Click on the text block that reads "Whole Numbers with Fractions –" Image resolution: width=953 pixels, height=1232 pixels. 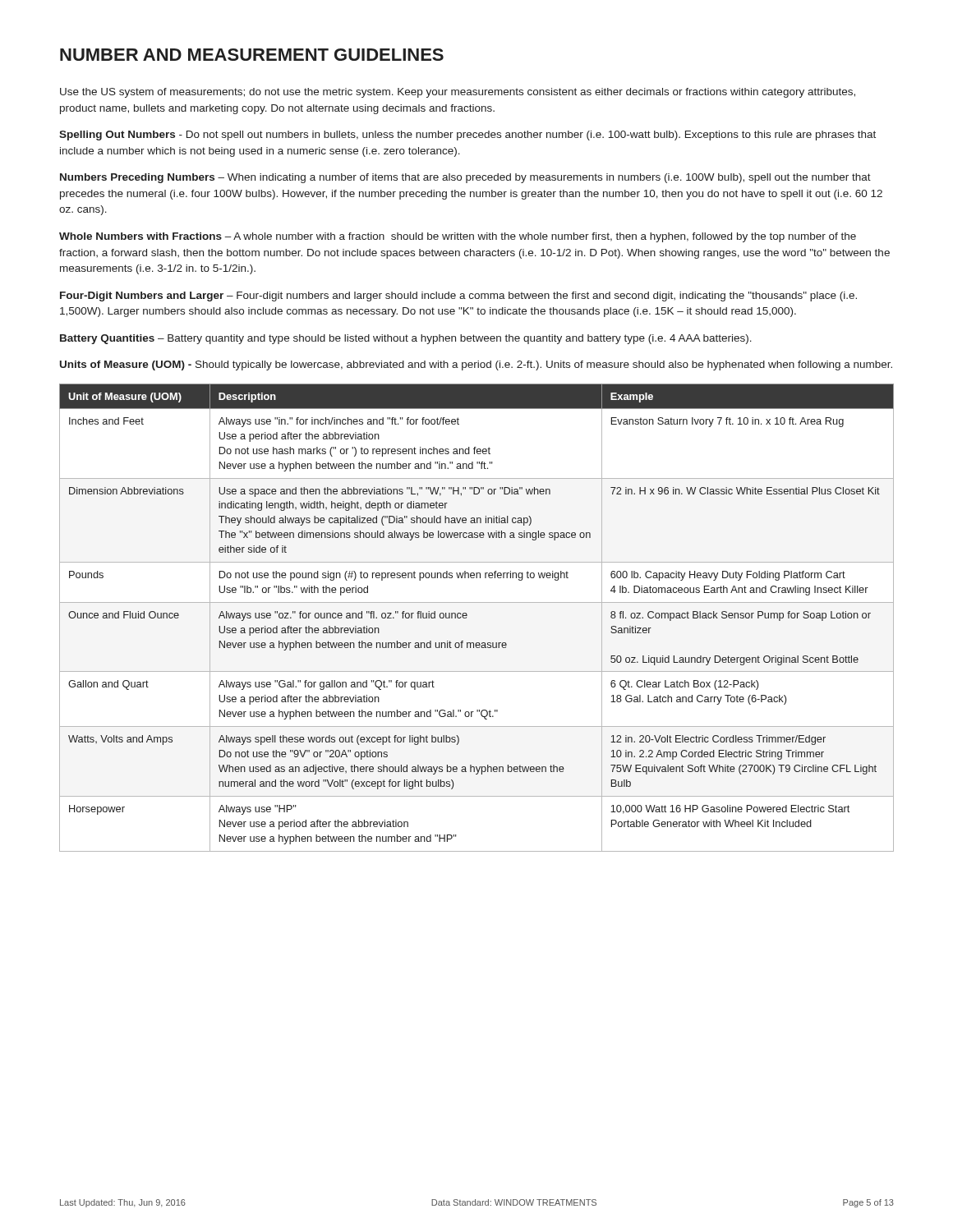point(475,252)
